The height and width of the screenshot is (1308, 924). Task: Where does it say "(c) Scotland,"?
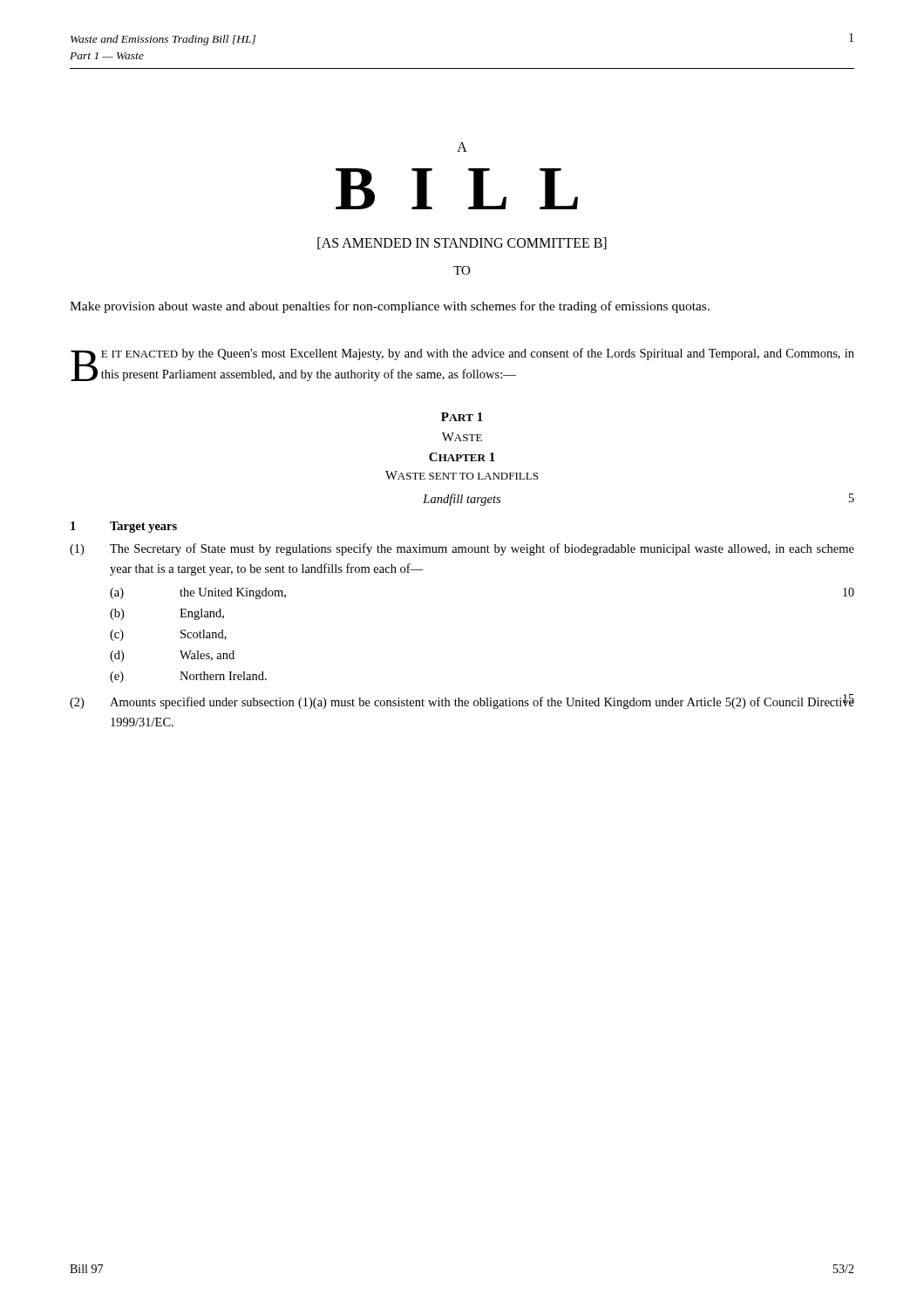(115, 635)
